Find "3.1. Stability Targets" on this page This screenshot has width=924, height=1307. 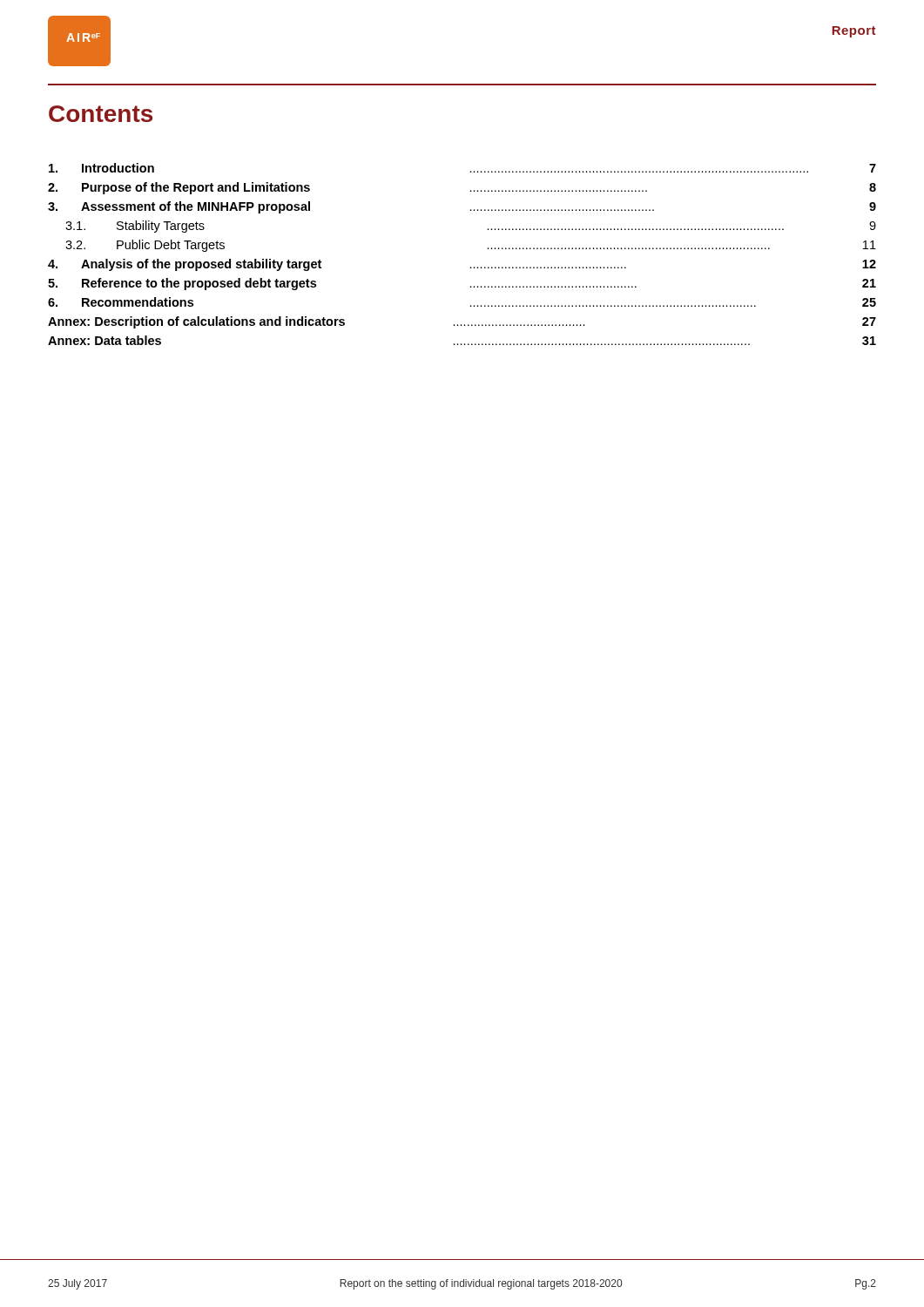click(x=155, y=225)
